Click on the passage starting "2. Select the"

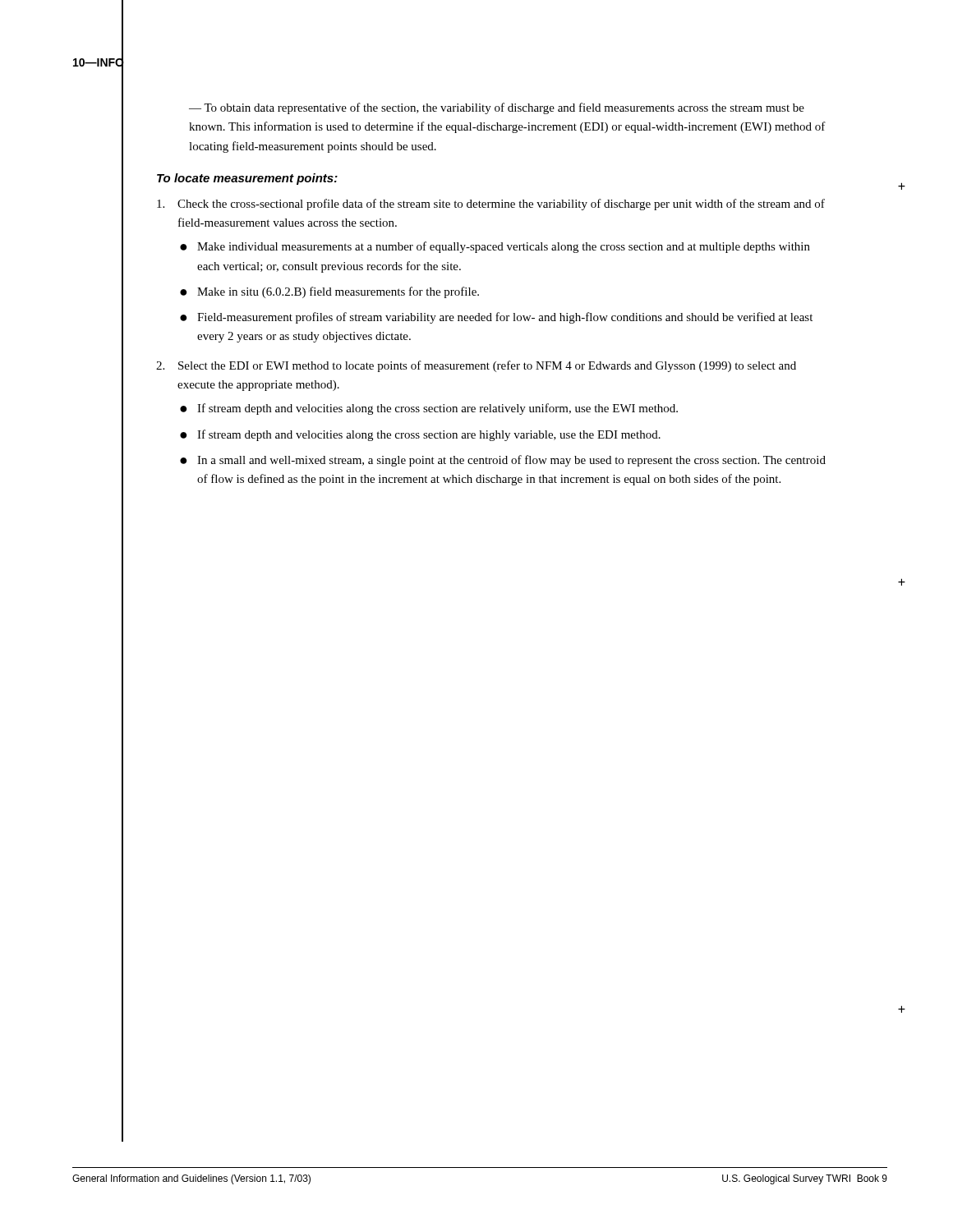point(493,423)
